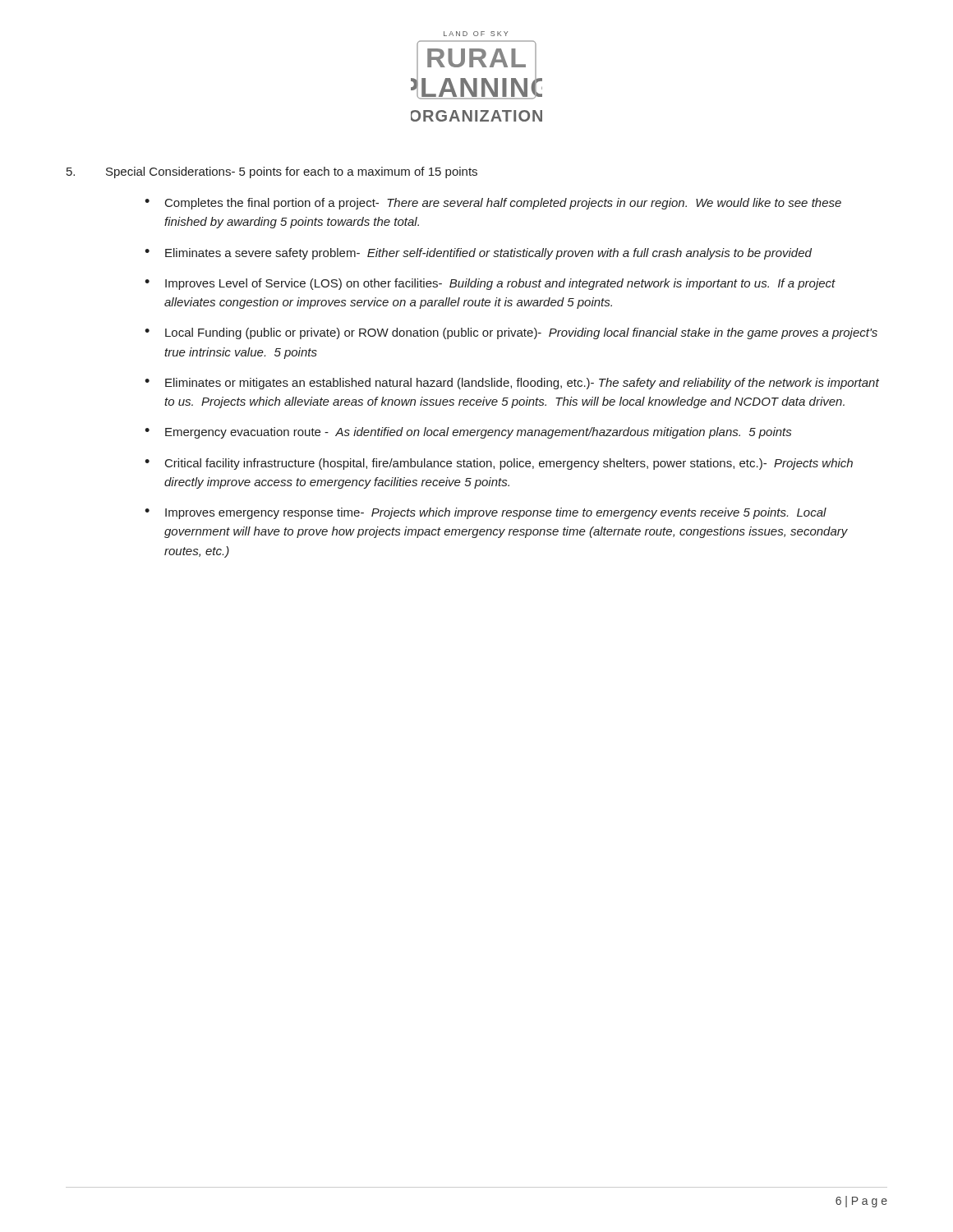Viewport: 953px width, 1232px height.
Task: Click the passage that begins "• Completes the final"
Action: tap(516, 212)
